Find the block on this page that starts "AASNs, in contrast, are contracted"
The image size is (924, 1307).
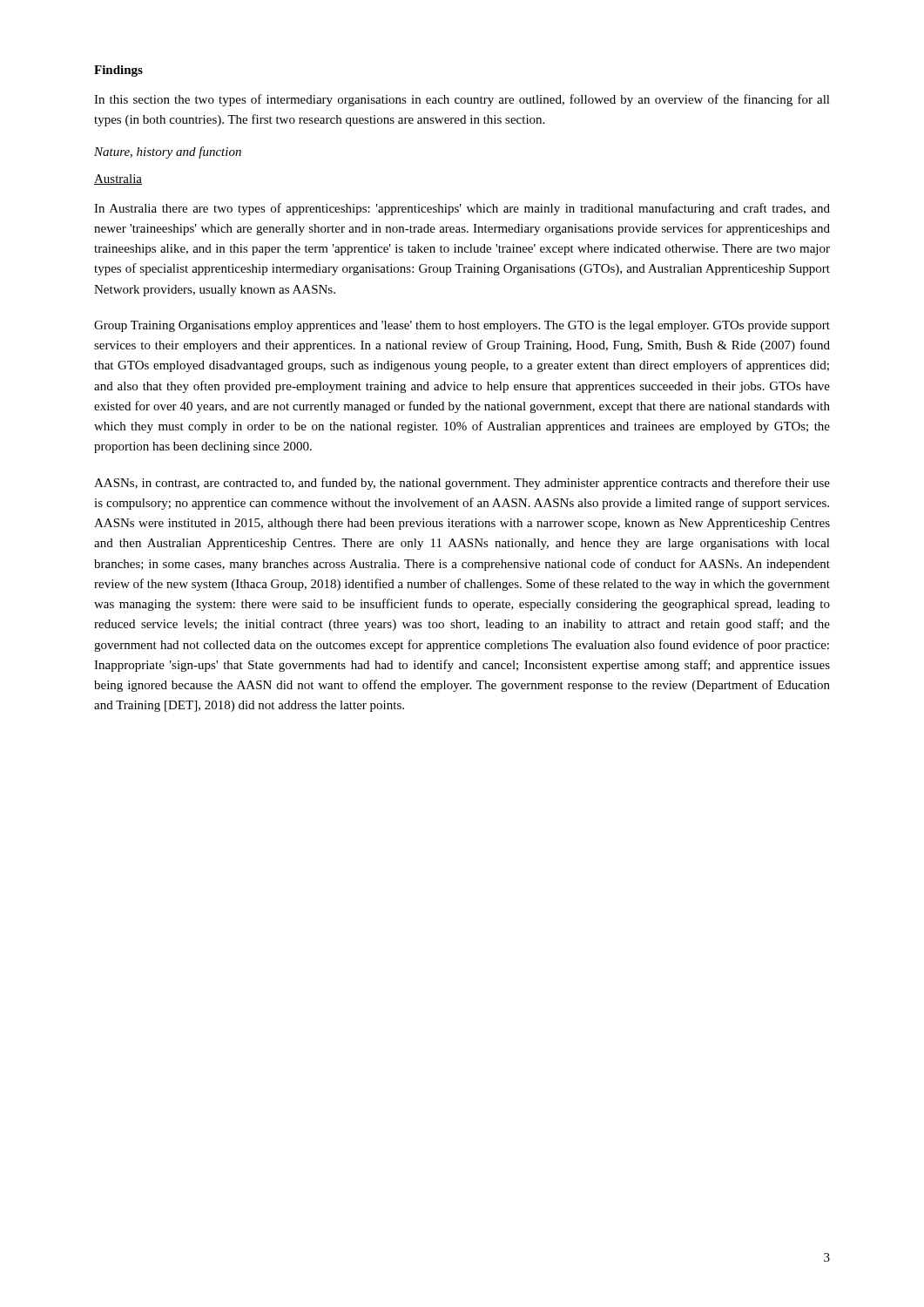462,594
